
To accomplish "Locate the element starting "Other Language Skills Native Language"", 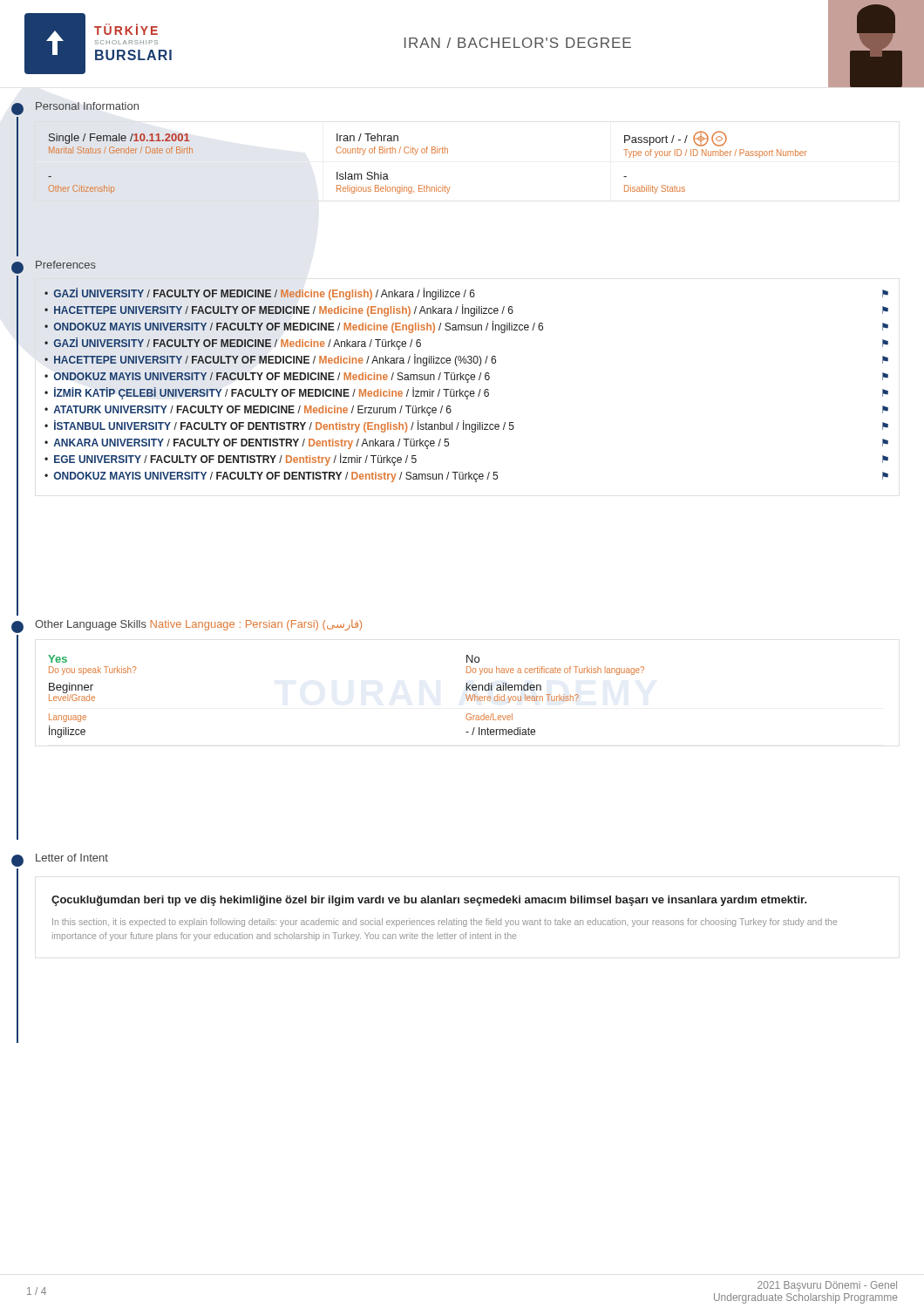I will click(199, 624).
